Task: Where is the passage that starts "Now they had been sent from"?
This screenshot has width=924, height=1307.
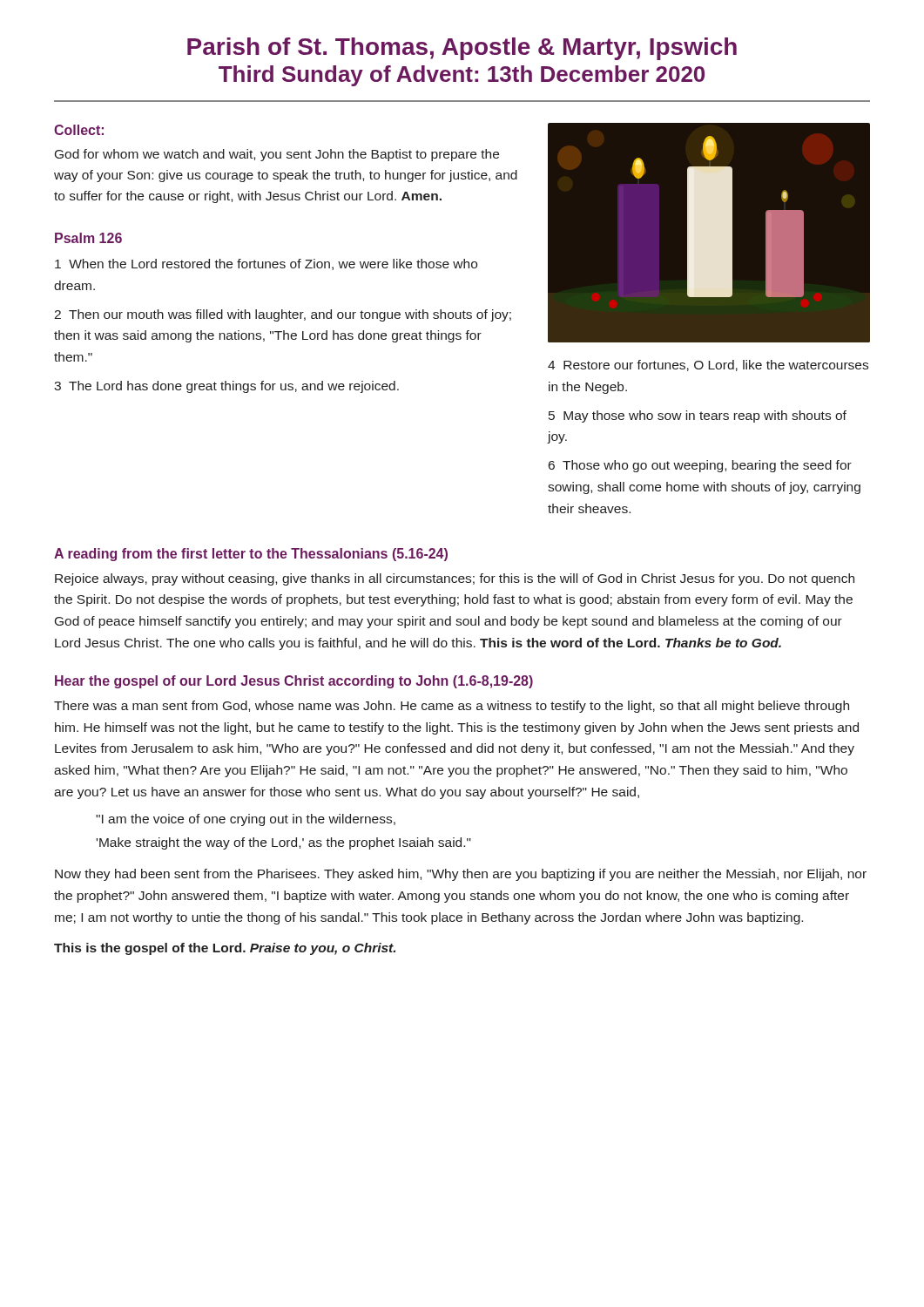Action: pyautogui.click(x=462, y=911)
